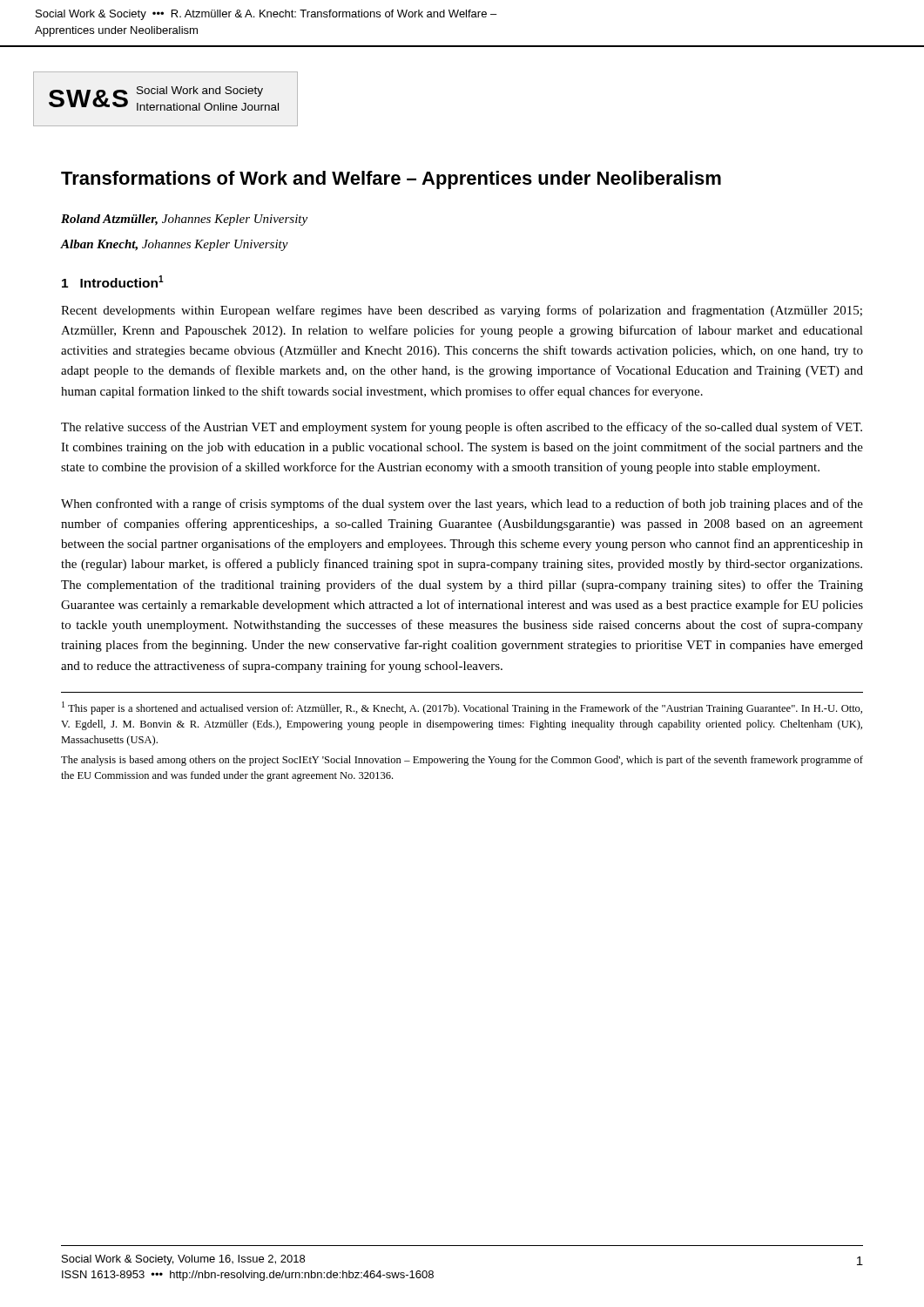Viewport: 924px width, 1307px height.
Task: Locate the section header that says "1 Introduction1"
Action: click(x=112, y=283)
